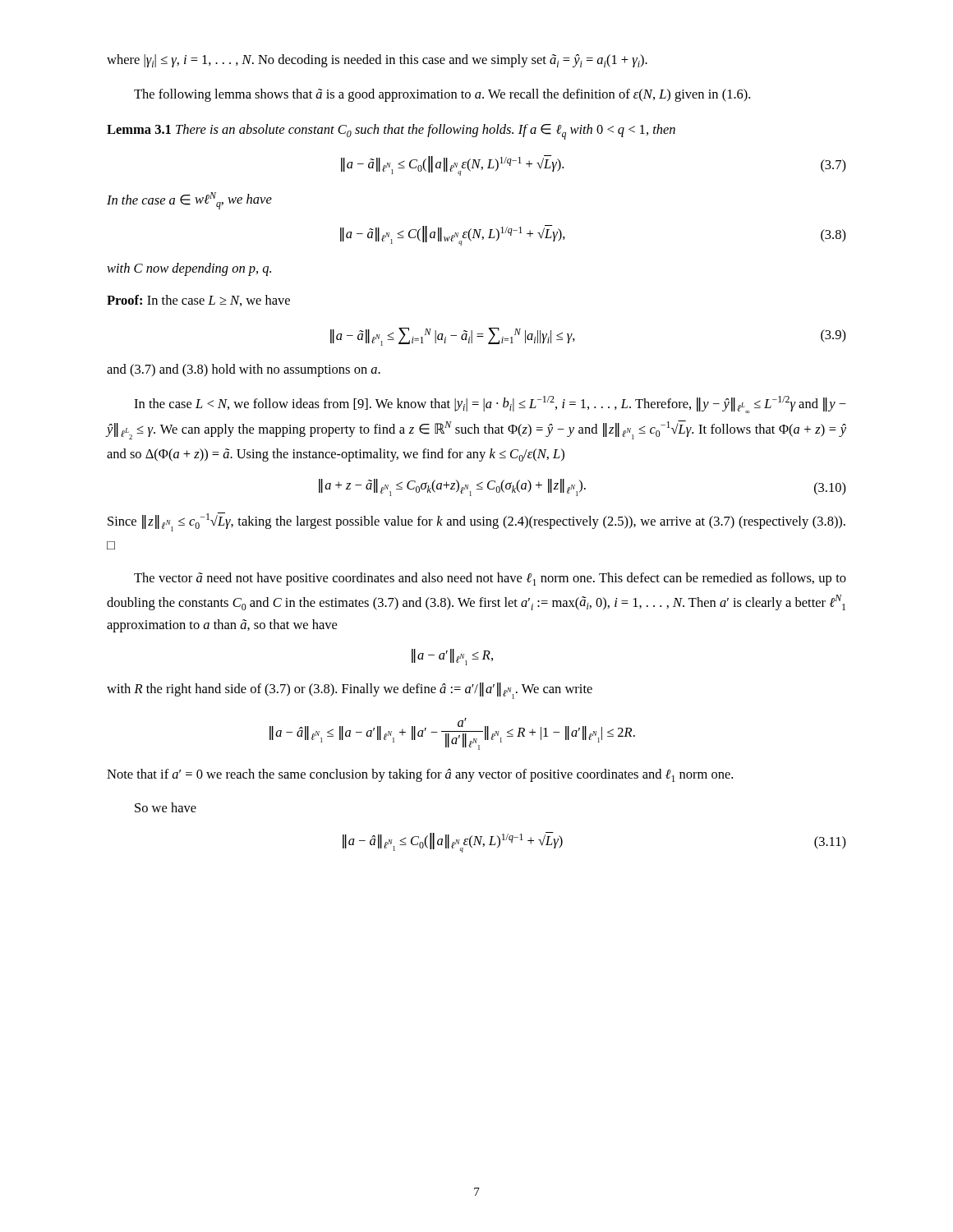Select the element starting "‖a − ã‖ℓN1 ≤ C0(‖a‖ℓNqε(N, L)1/q−1"

pyautogui.click(x=476, y=165)
